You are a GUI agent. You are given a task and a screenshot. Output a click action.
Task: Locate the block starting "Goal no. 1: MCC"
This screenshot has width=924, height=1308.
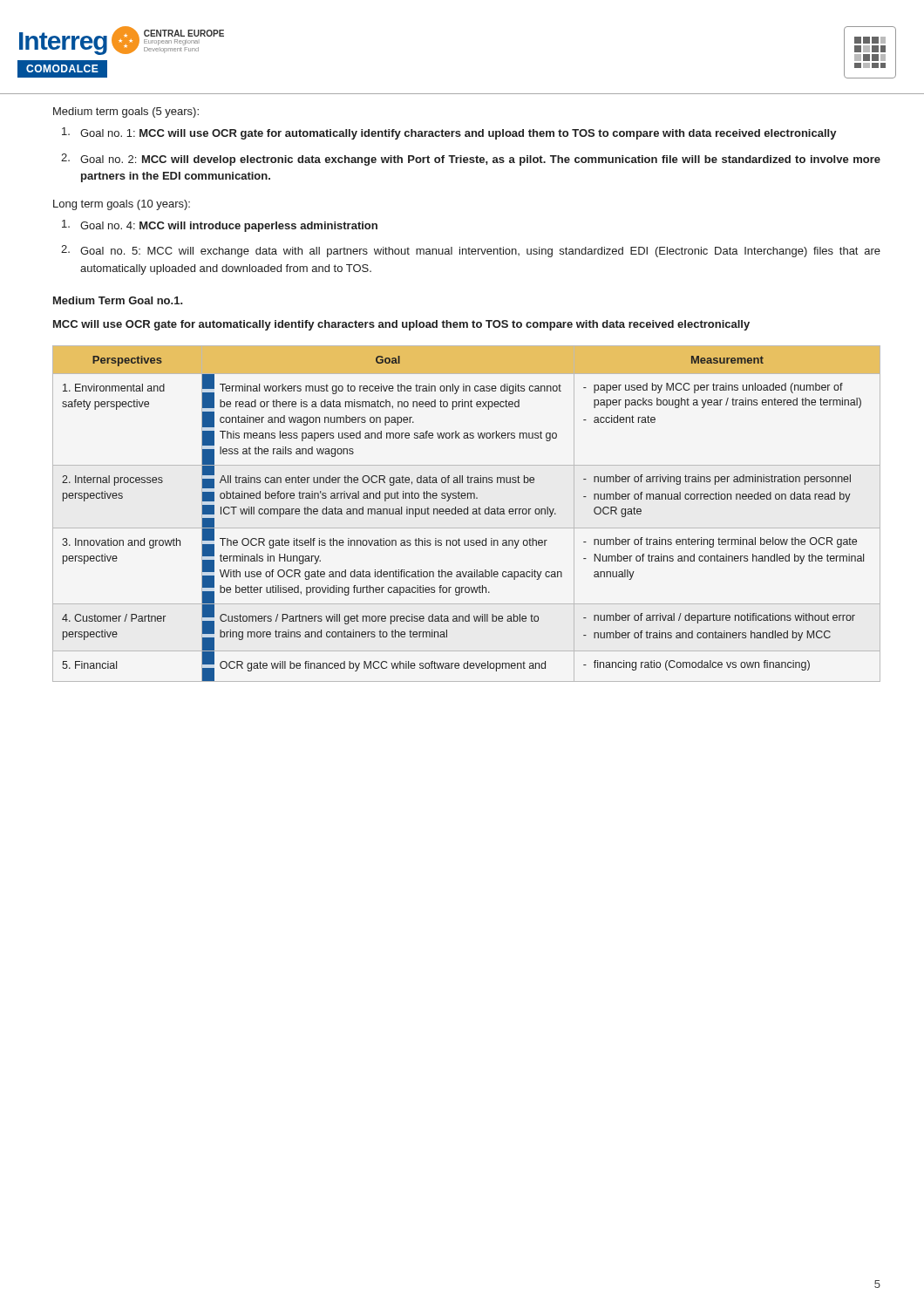coord(449,133)
